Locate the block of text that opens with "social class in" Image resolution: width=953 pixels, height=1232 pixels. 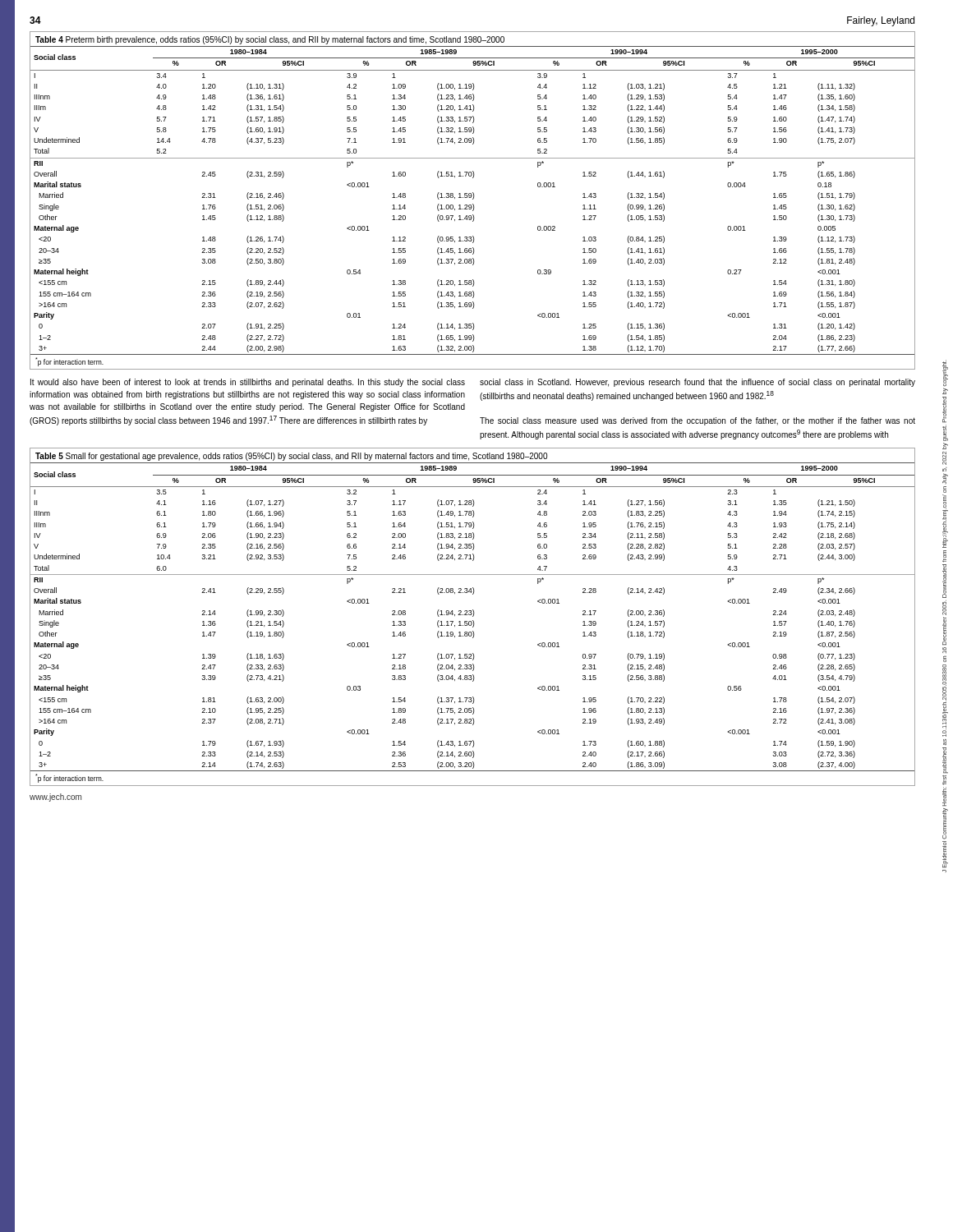point(697,409)
